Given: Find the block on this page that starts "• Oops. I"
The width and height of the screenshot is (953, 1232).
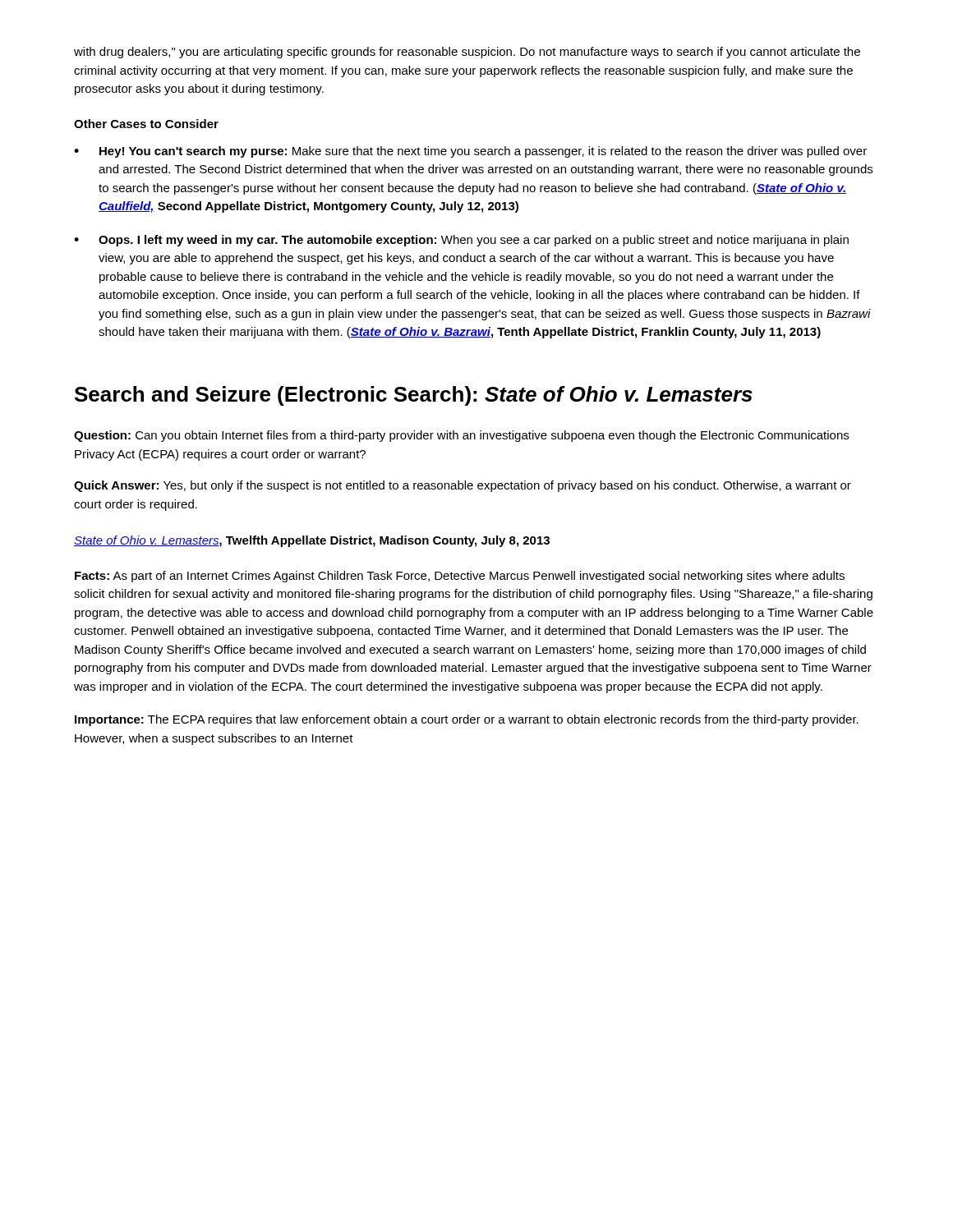Looking at the screenshot, I should coord(476,286).
